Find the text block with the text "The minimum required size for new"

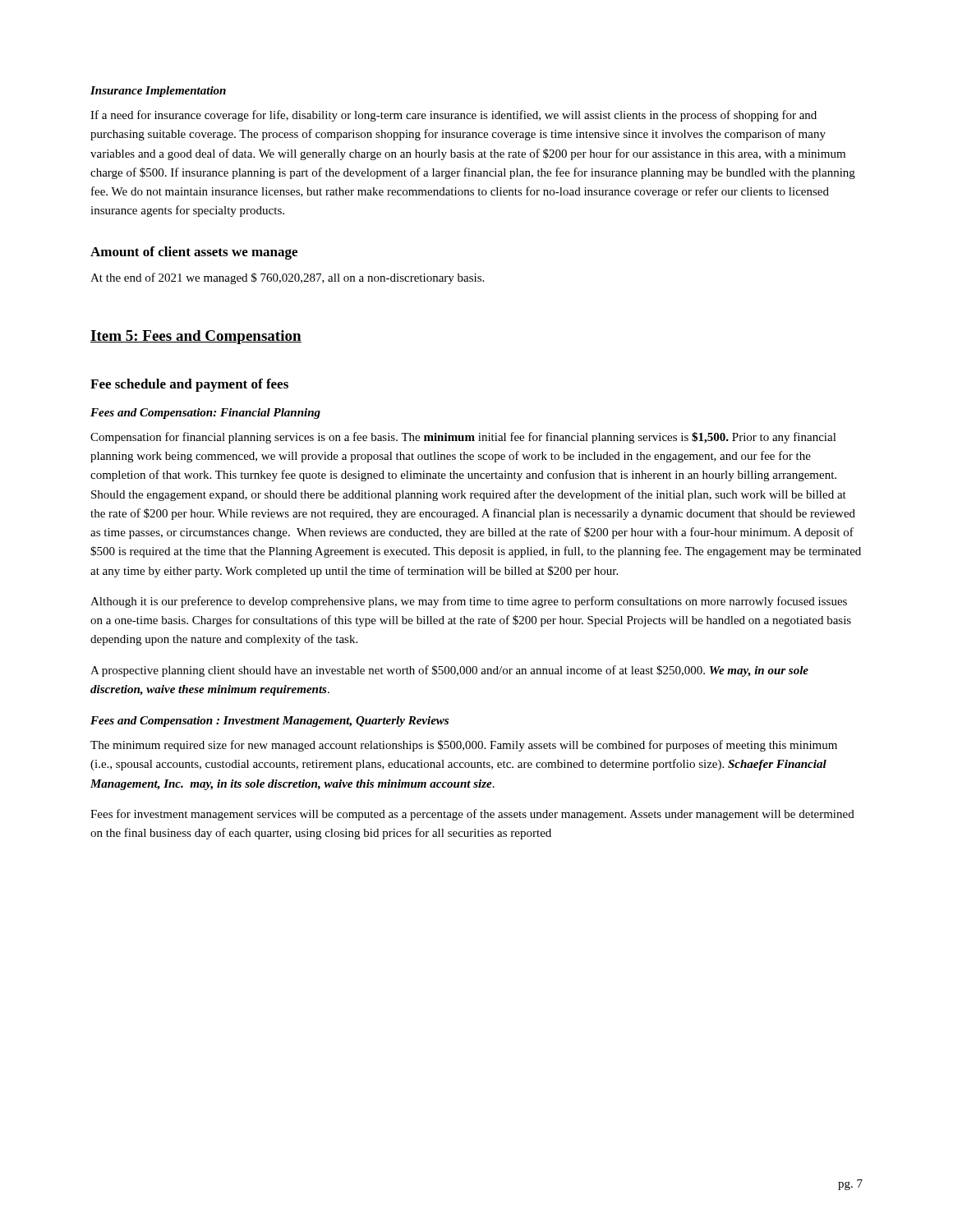point(464,764)
